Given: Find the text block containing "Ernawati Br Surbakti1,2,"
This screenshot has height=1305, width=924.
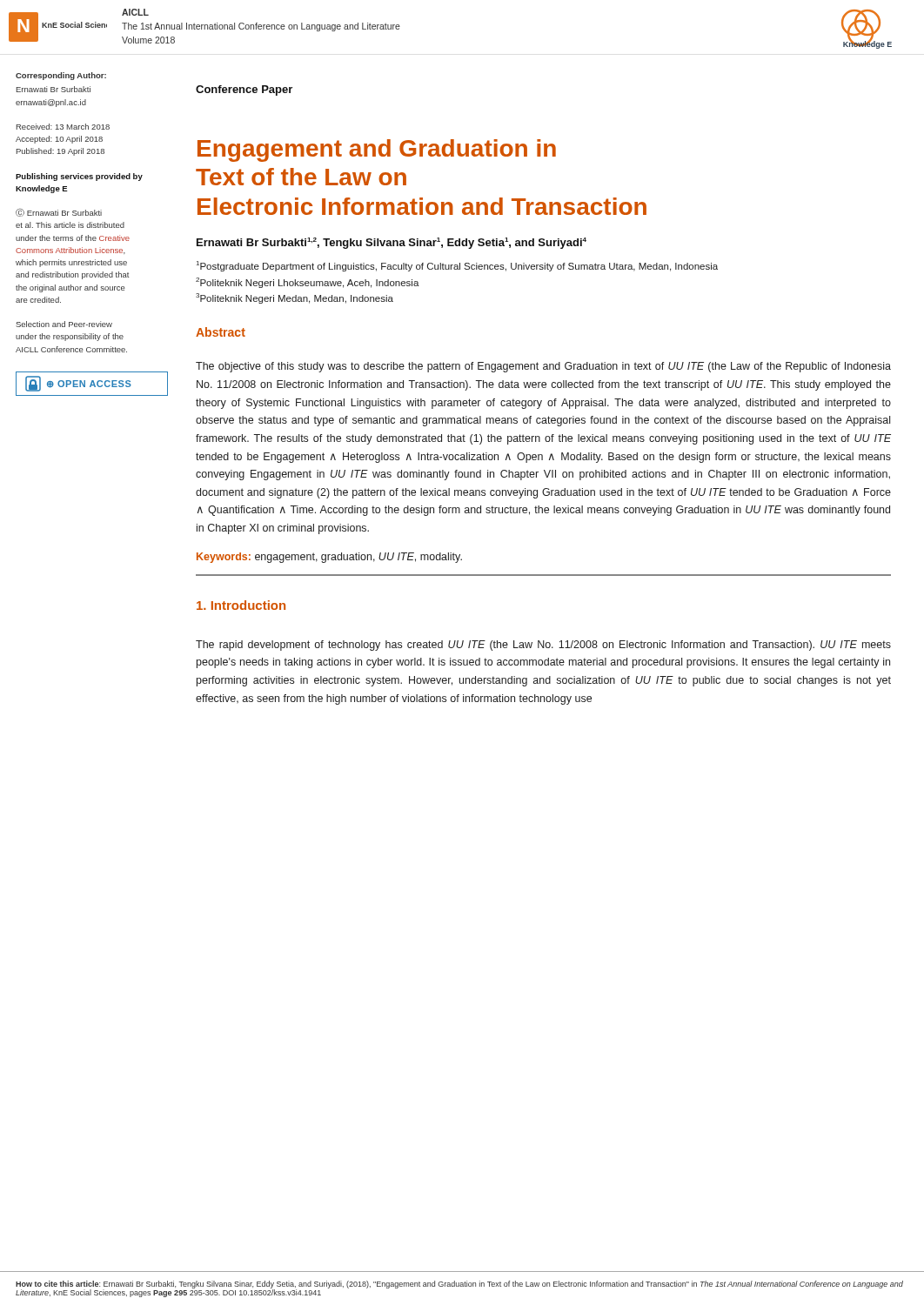Looking at the screenshot, I should click(543, 243).
